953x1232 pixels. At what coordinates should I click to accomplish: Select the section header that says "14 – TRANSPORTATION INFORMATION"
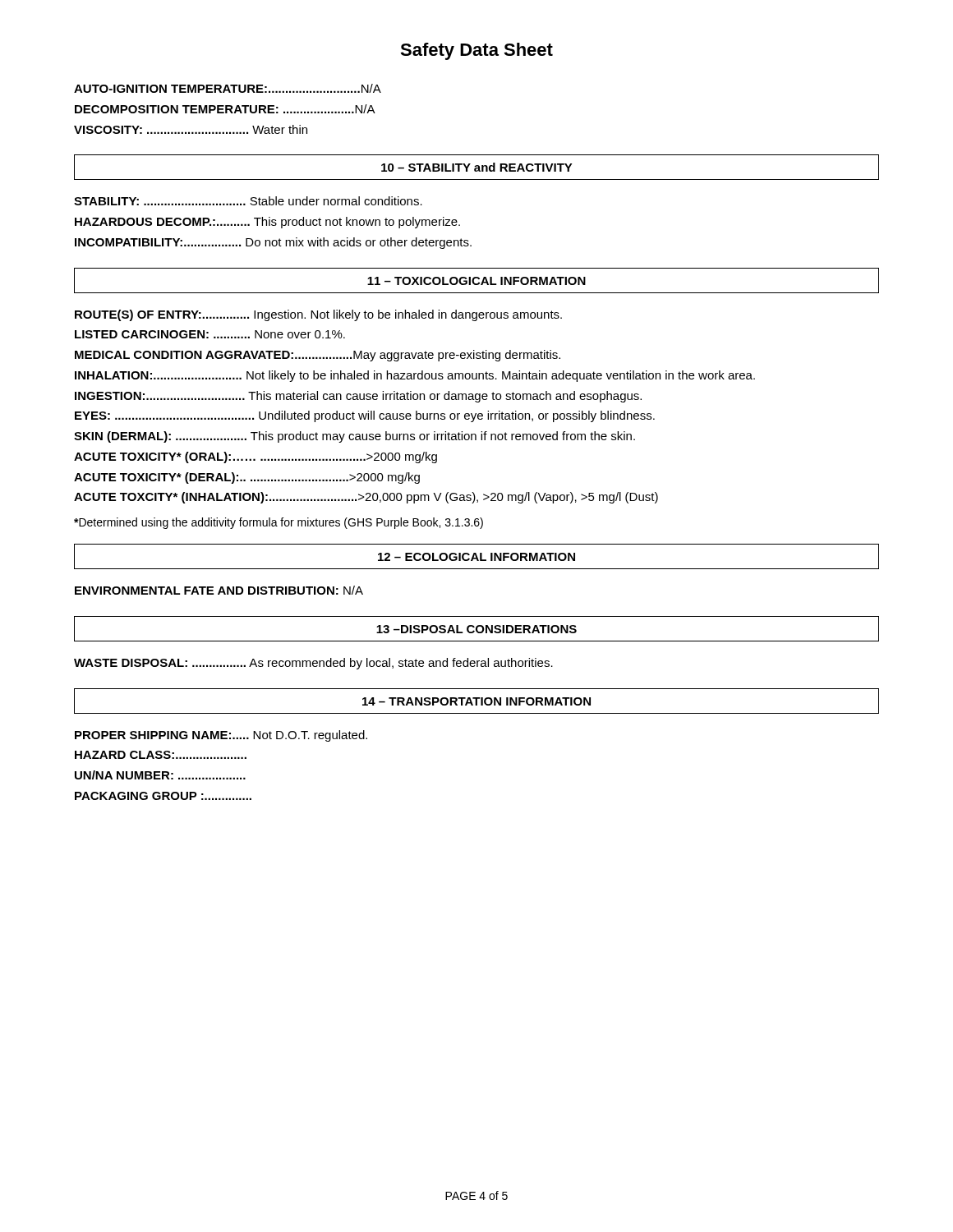pos(476,701)
